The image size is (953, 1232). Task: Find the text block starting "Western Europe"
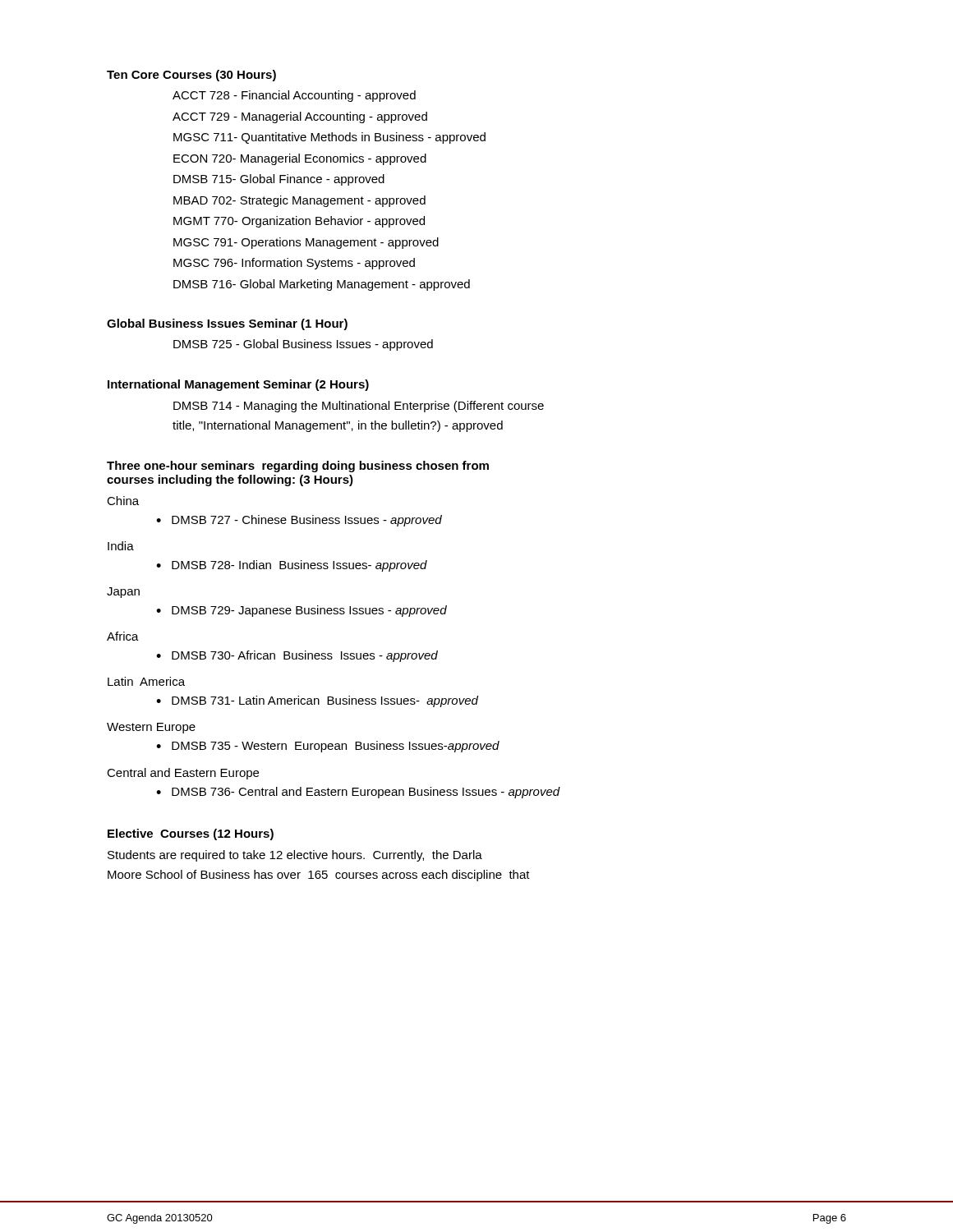[151, 727]
